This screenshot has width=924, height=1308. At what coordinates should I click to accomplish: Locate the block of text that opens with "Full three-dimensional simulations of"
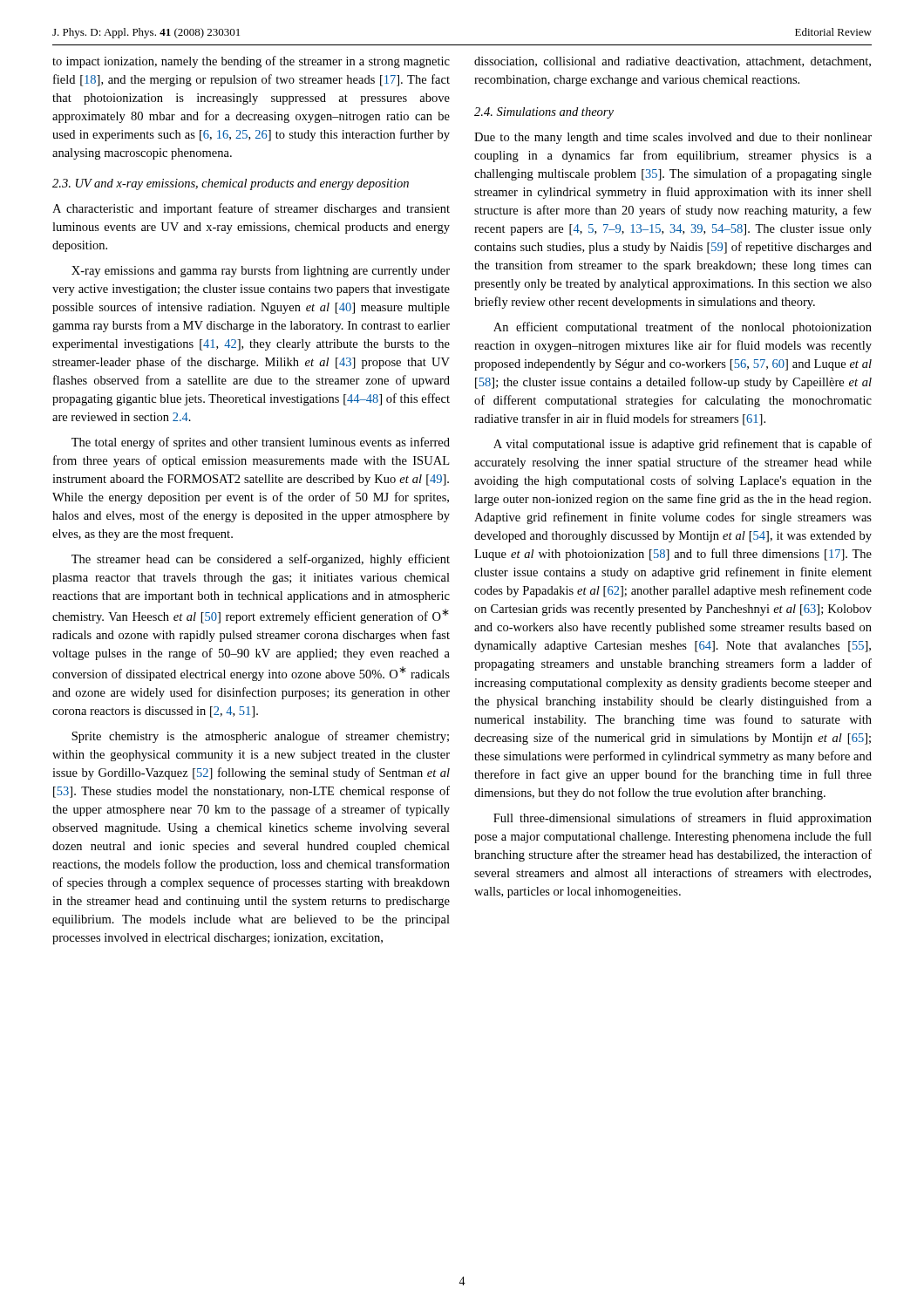673,855
